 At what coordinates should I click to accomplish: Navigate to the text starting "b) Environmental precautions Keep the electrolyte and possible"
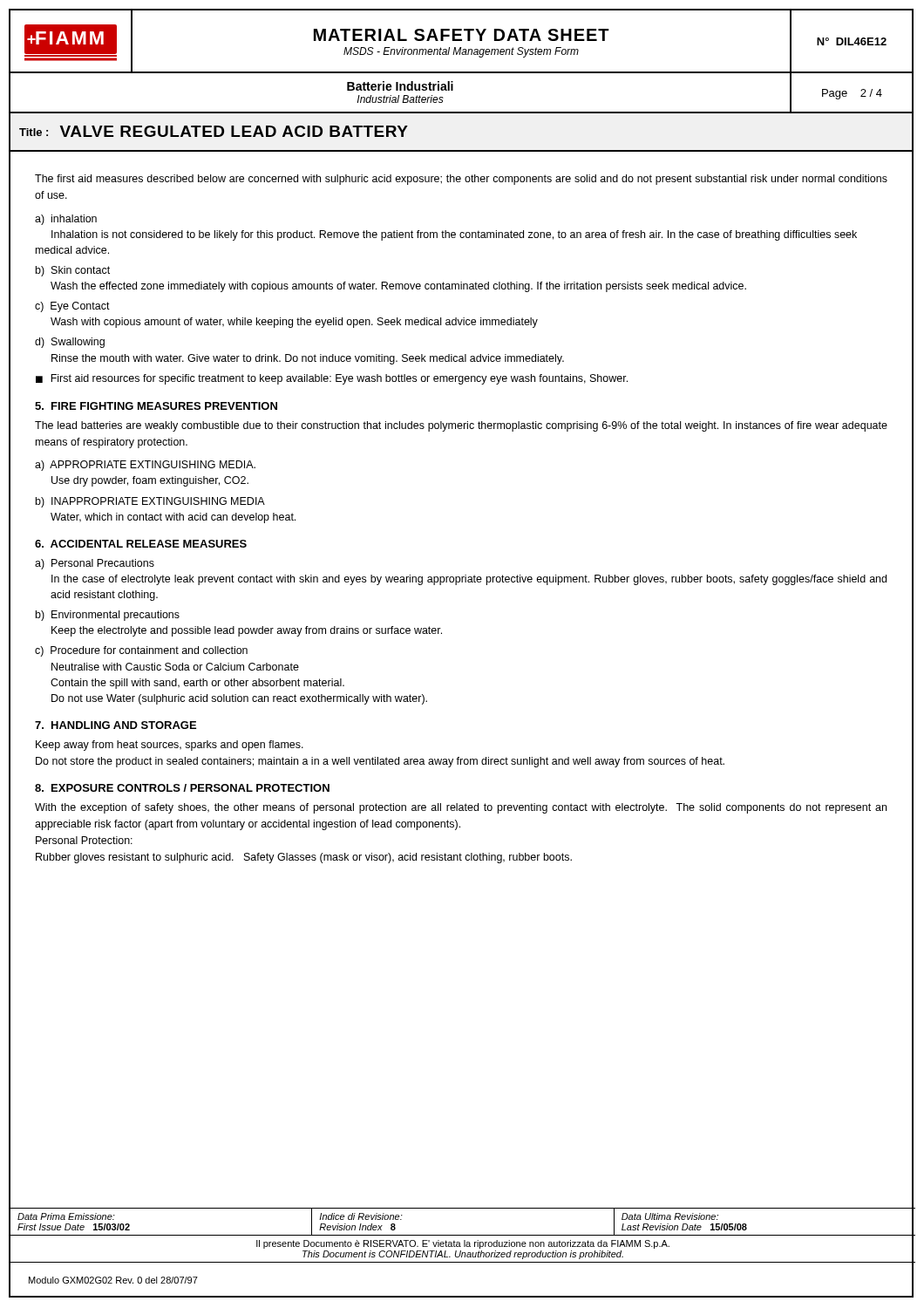(x=239, y=623)
